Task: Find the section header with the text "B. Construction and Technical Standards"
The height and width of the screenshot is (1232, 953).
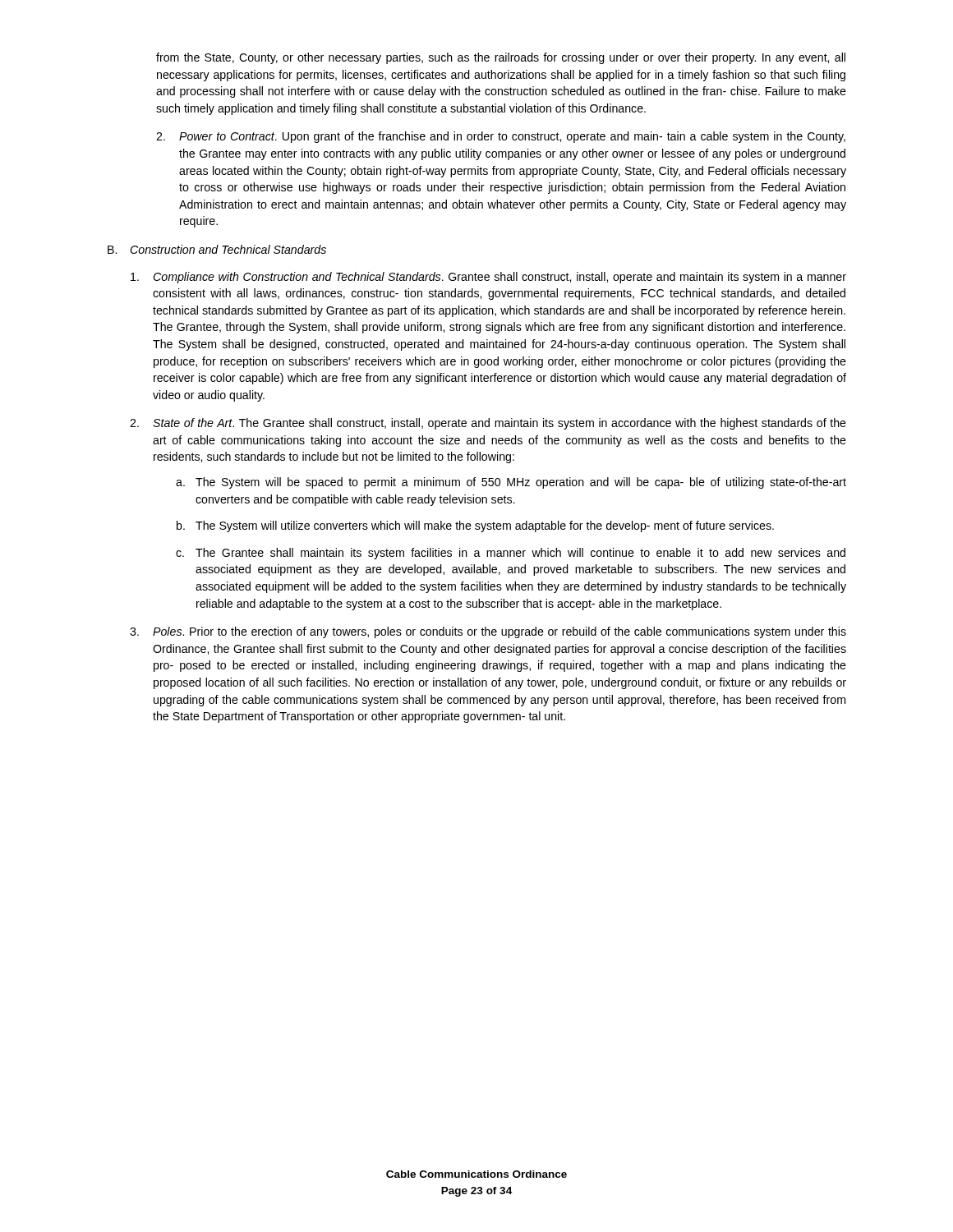Action: coord(217,250)
